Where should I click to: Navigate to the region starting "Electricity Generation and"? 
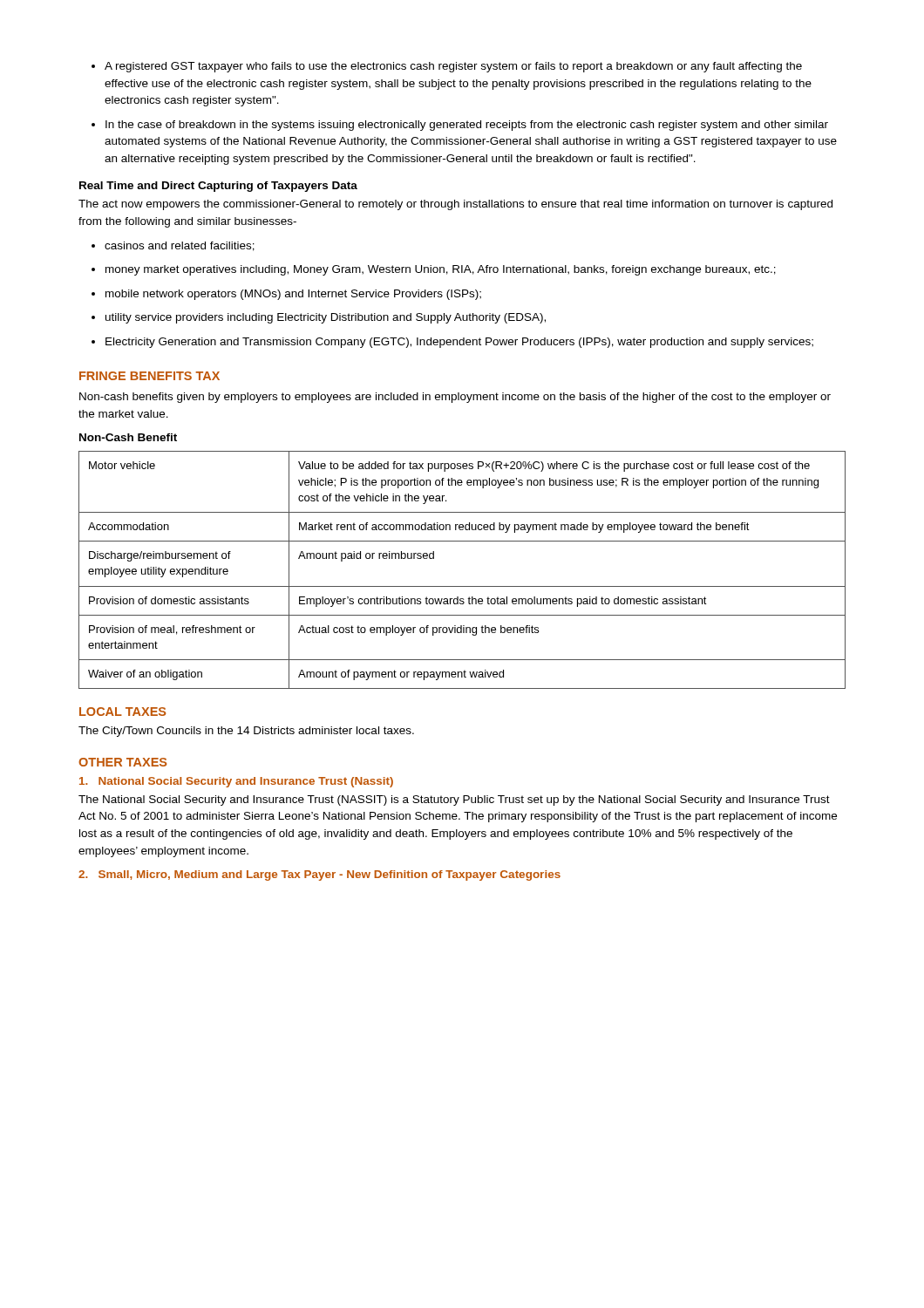point(475,341)
